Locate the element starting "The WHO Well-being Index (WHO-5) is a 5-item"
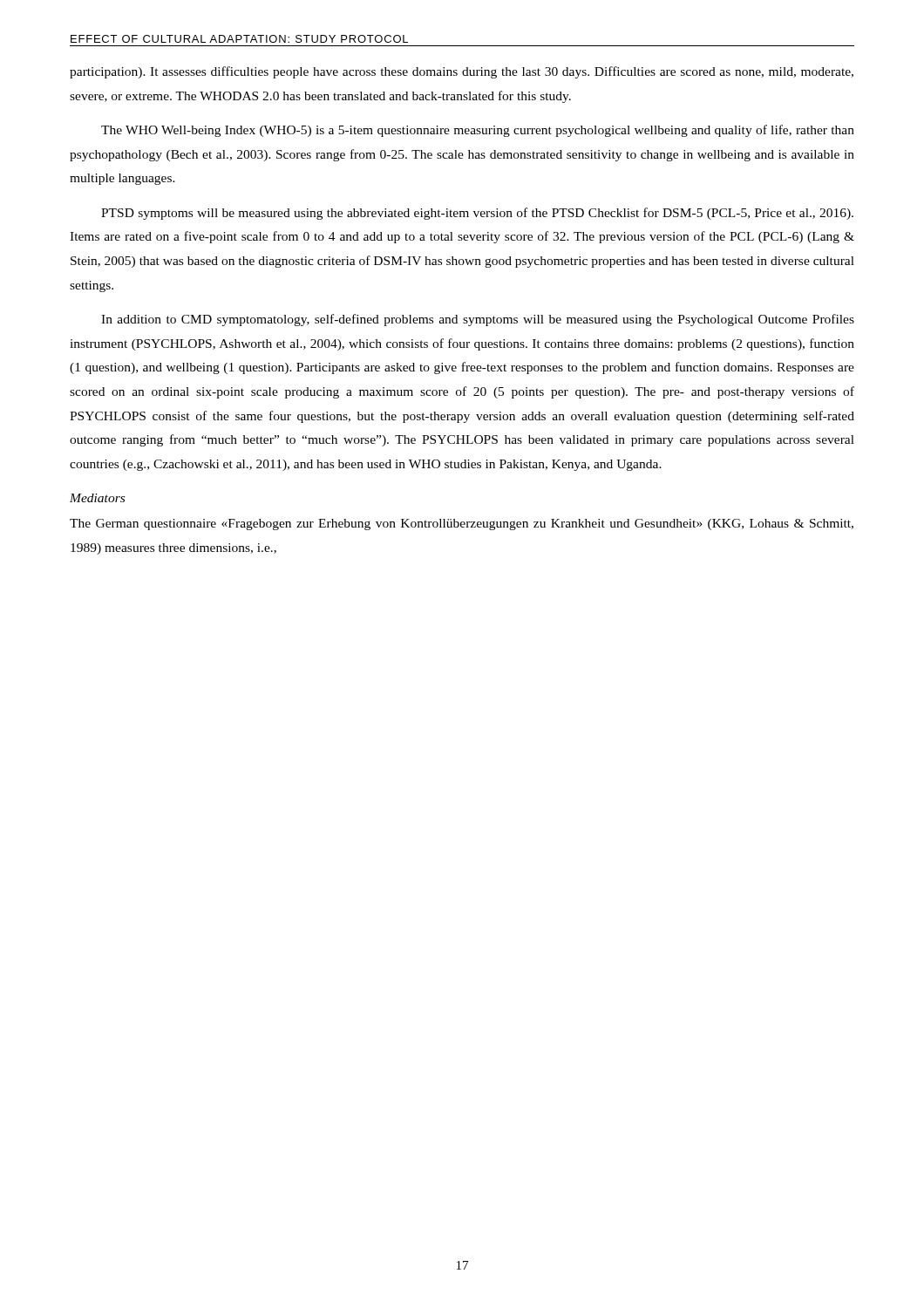 point(462,154)
